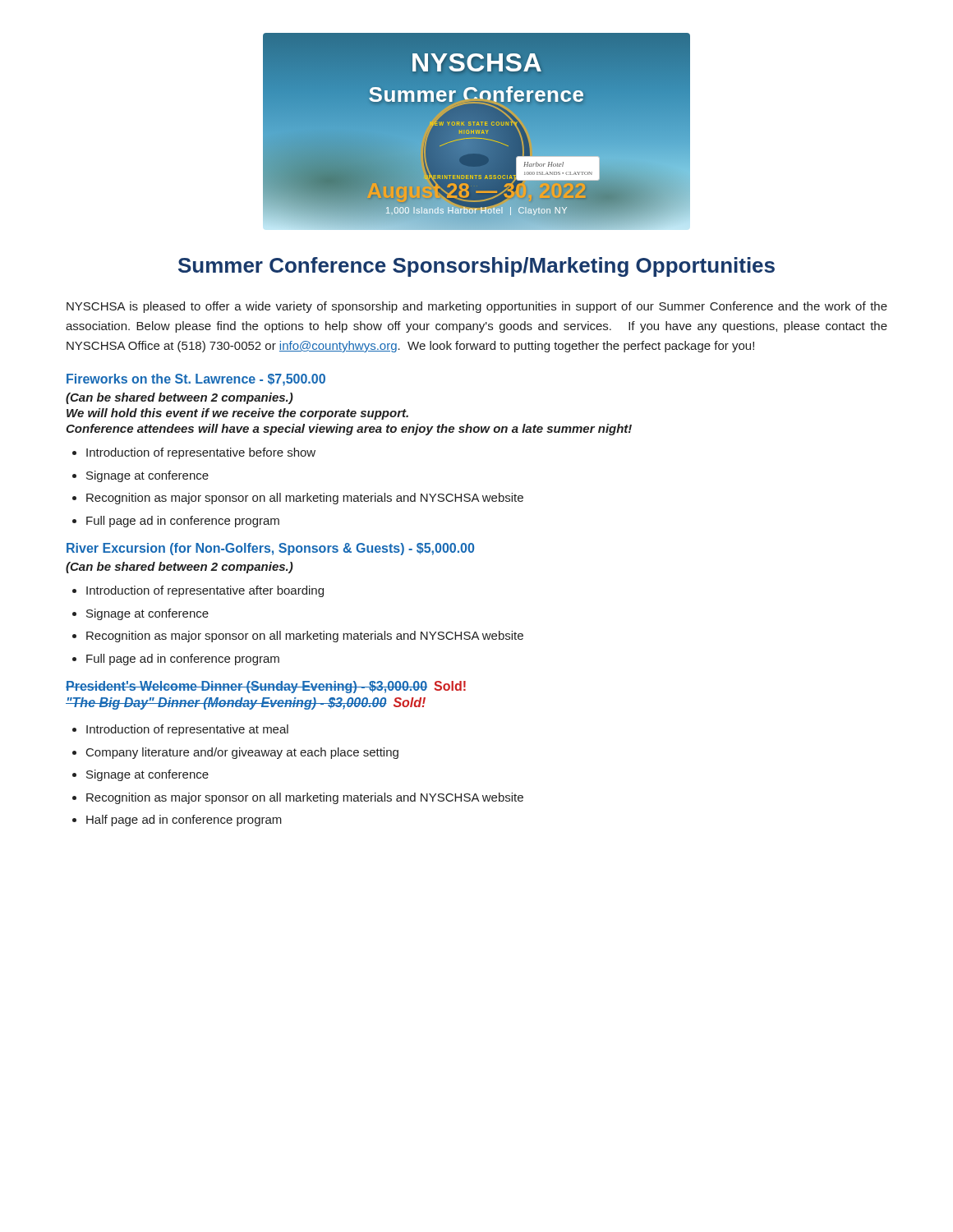This screenshot has height=1232, width=953.
Task: Locate the section header that says "River Excursion (for"
Action: point(270,548)
